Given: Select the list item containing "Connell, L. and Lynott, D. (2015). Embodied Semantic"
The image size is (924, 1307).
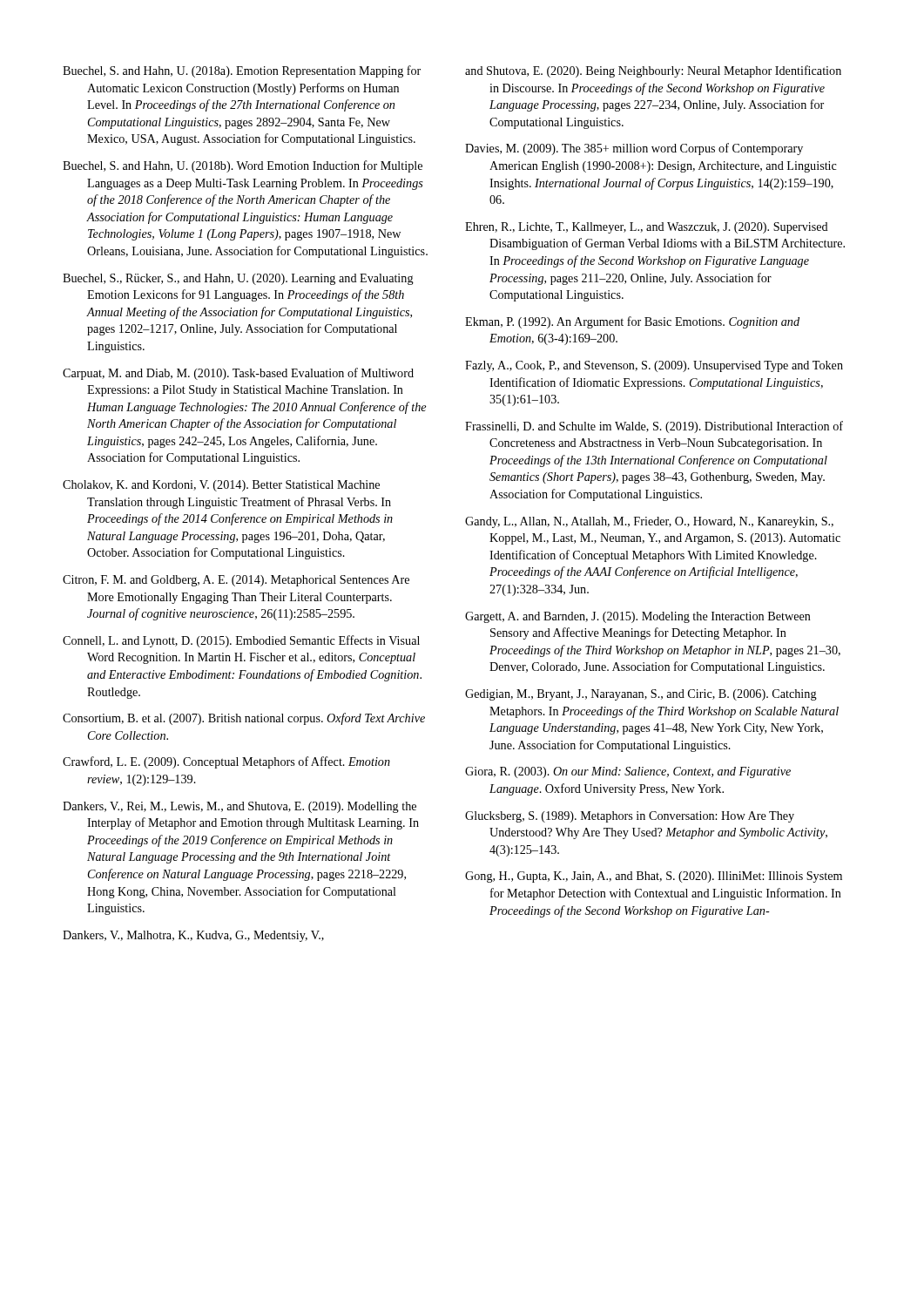Looking at the screenshot, I should [x=243, y=666].
